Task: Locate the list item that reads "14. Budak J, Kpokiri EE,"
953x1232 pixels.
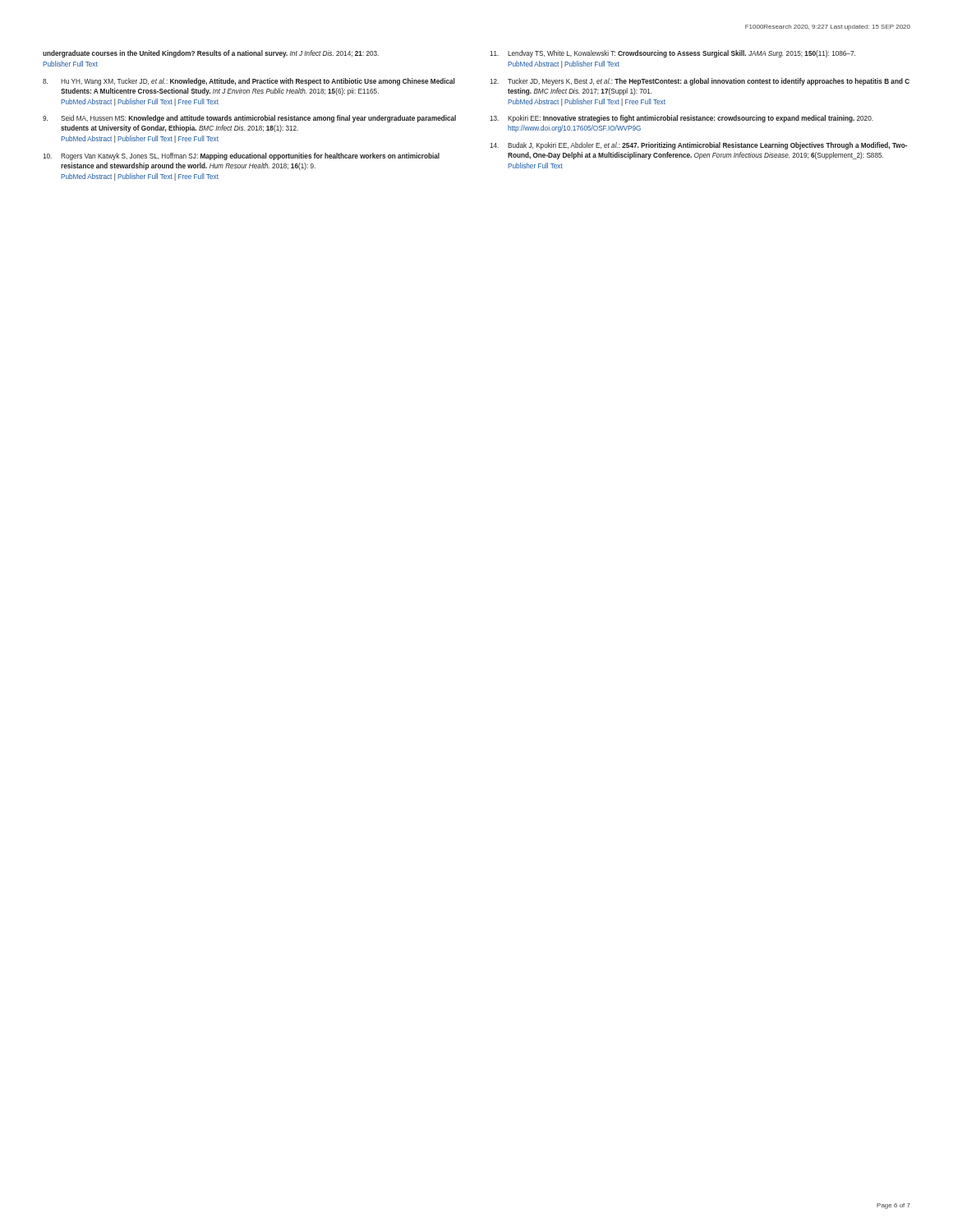Action: click(700, 157)
